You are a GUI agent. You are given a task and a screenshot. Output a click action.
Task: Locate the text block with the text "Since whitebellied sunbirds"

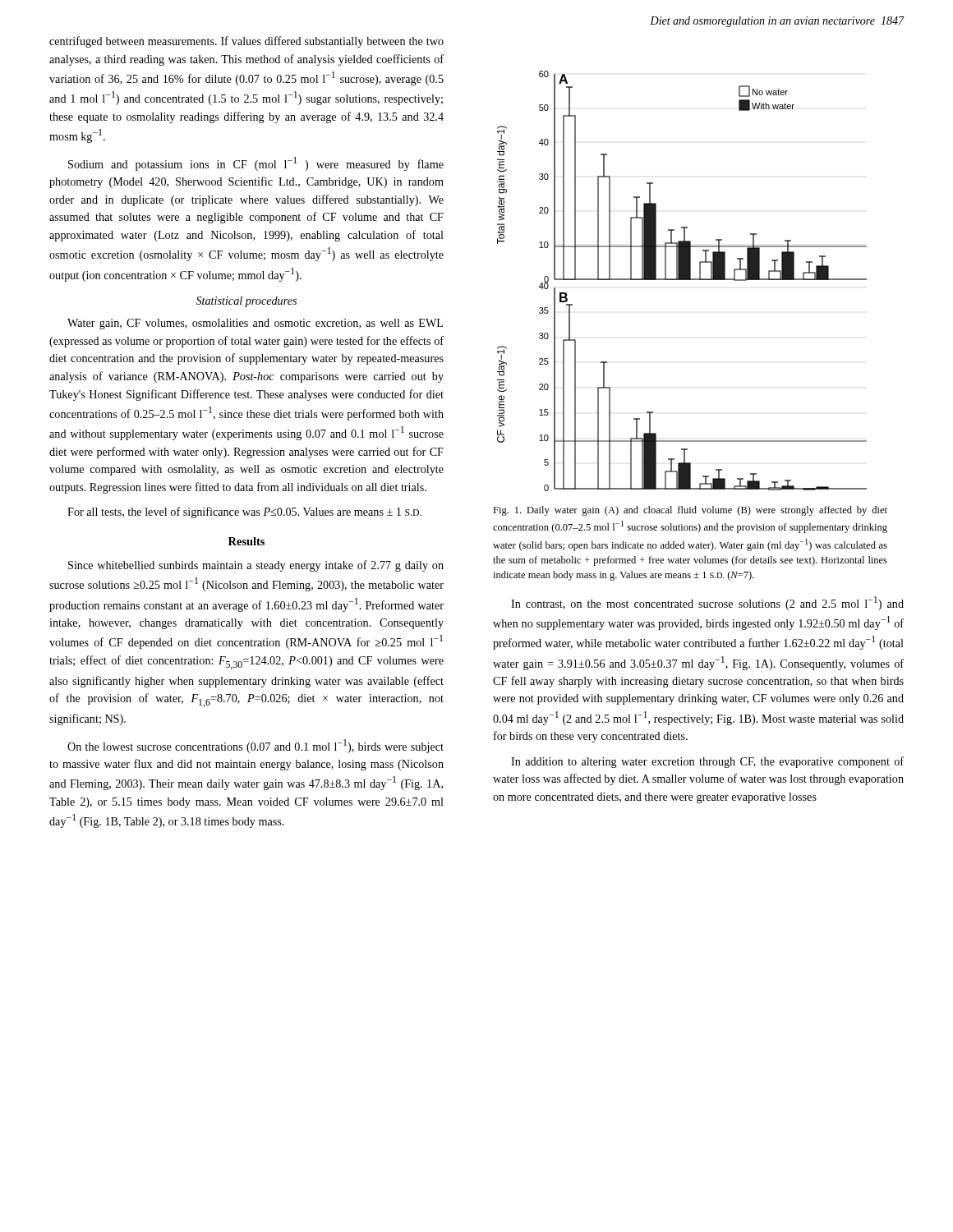click(x=246, y=642)
